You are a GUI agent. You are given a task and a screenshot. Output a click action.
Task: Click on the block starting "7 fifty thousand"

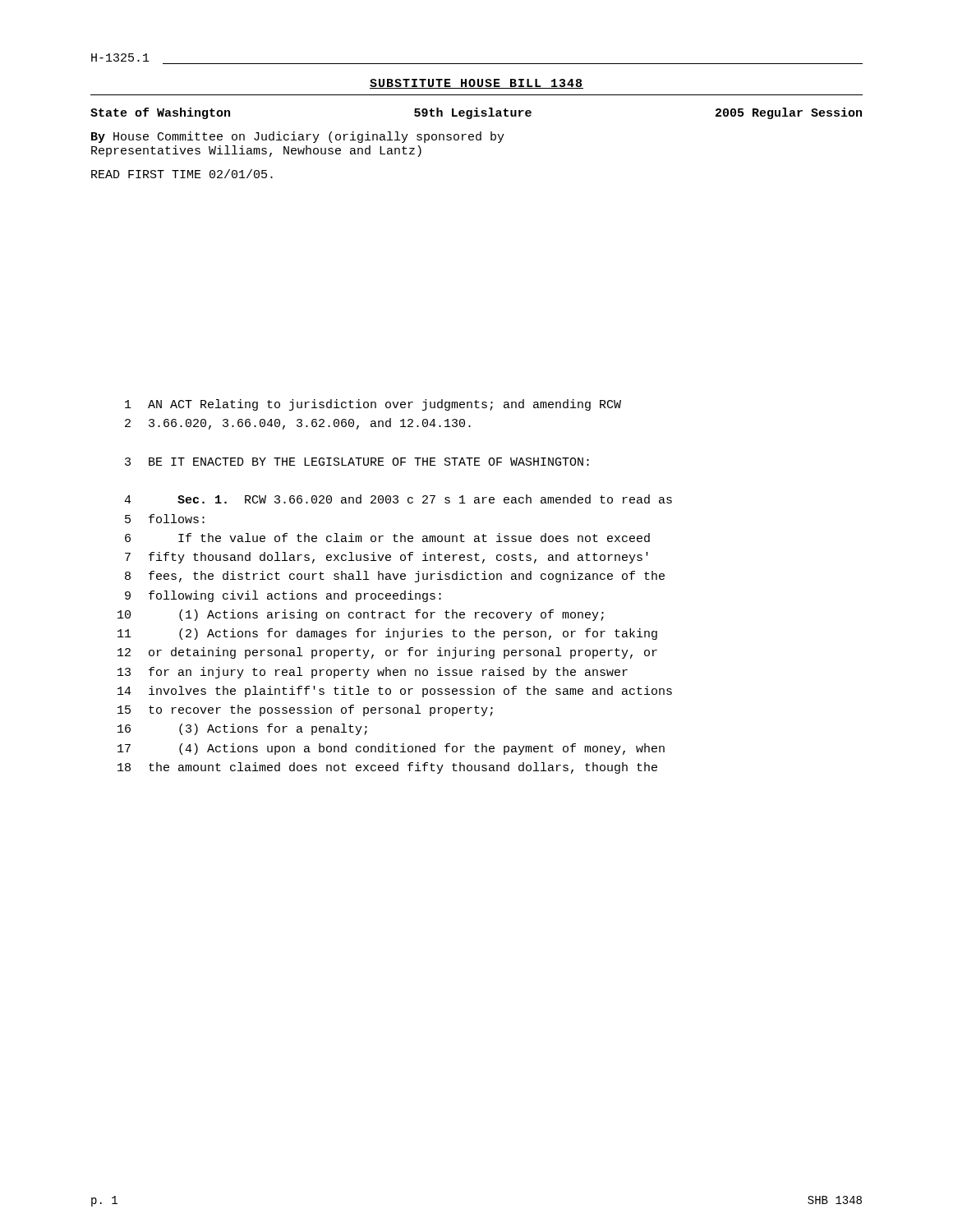click(x=476, y=558)
